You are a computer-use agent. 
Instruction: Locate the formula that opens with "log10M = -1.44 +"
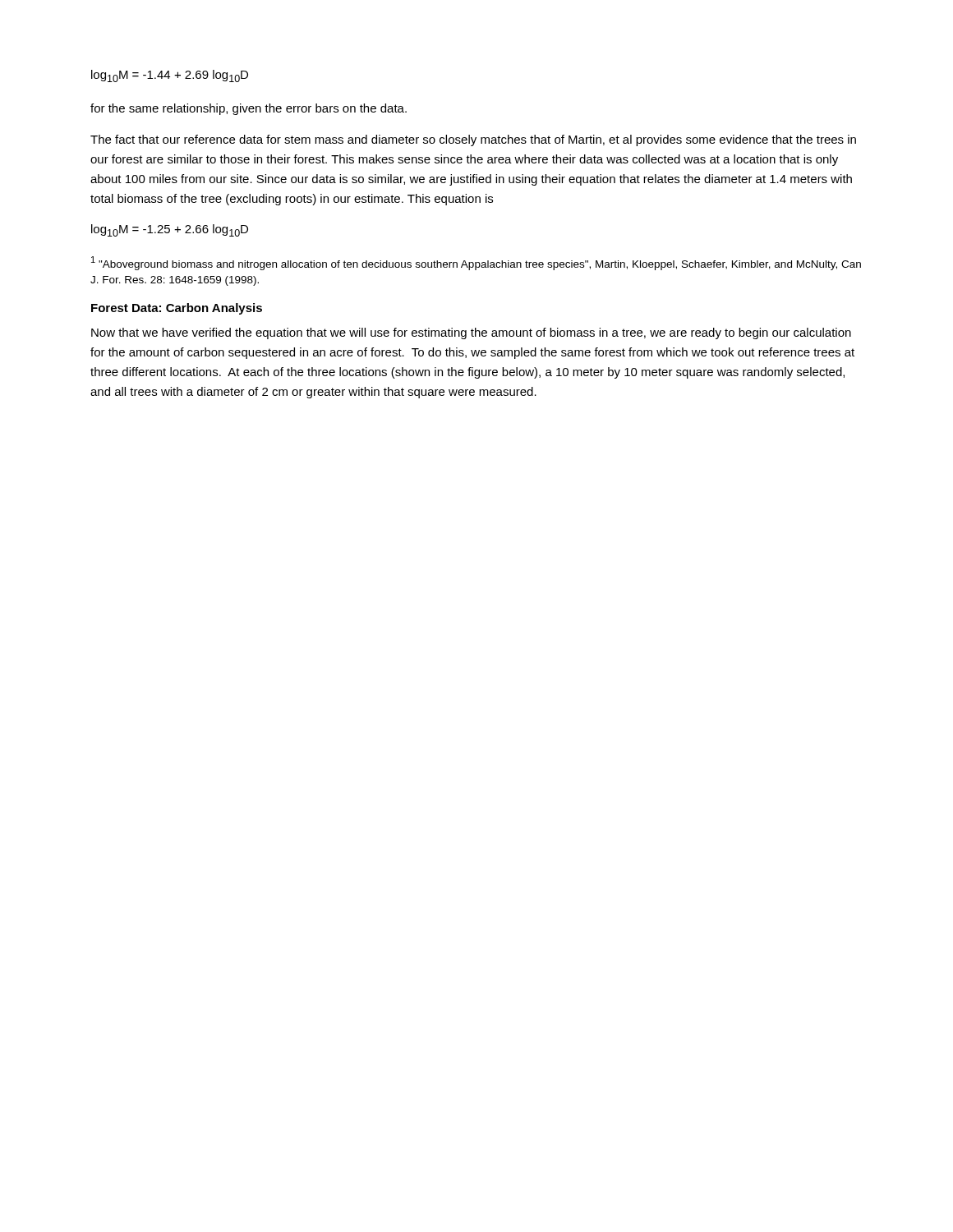[x=170, y=76]
